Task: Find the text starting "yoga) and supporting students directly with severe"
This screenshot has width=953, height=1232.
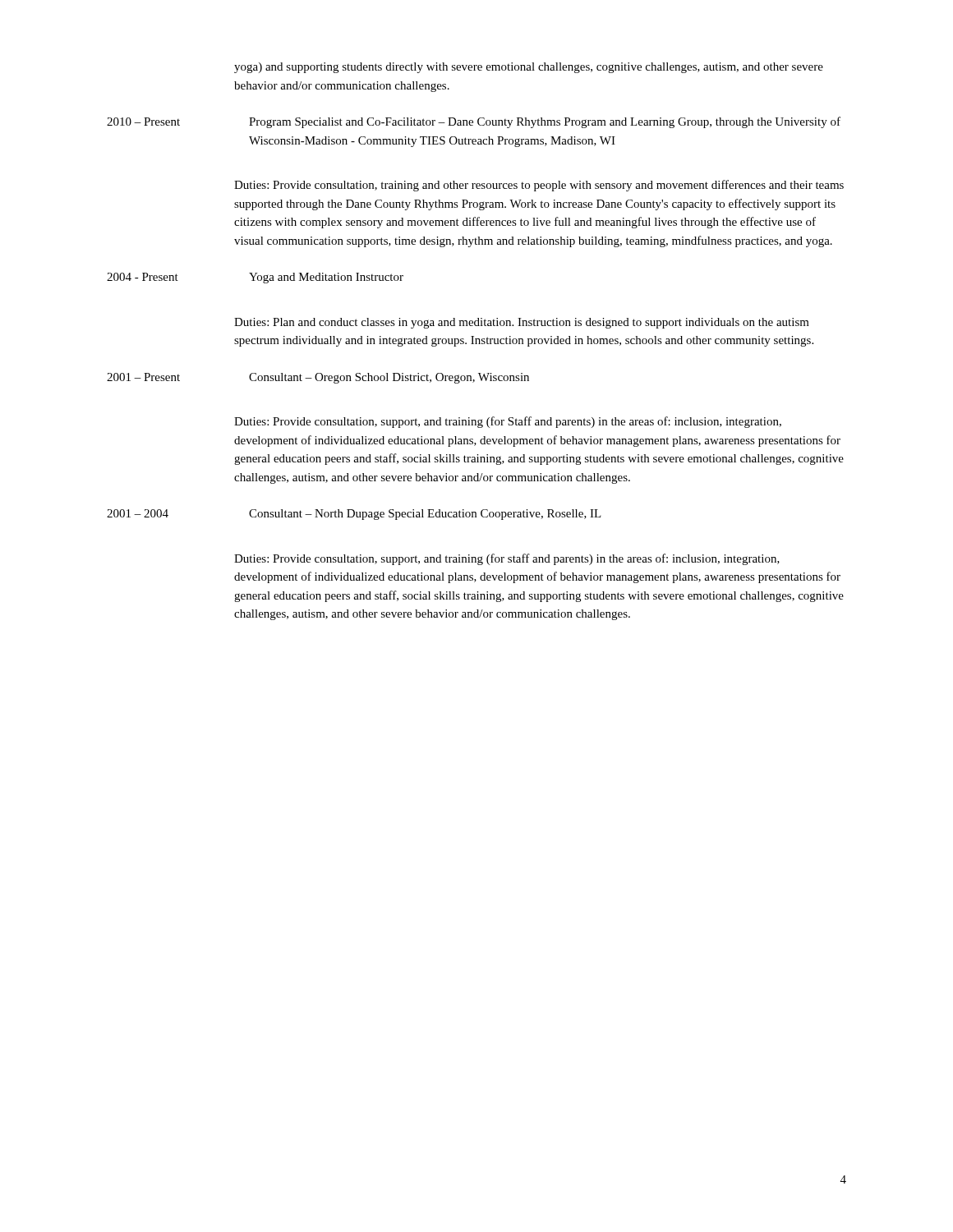Action: pos(476,76)
